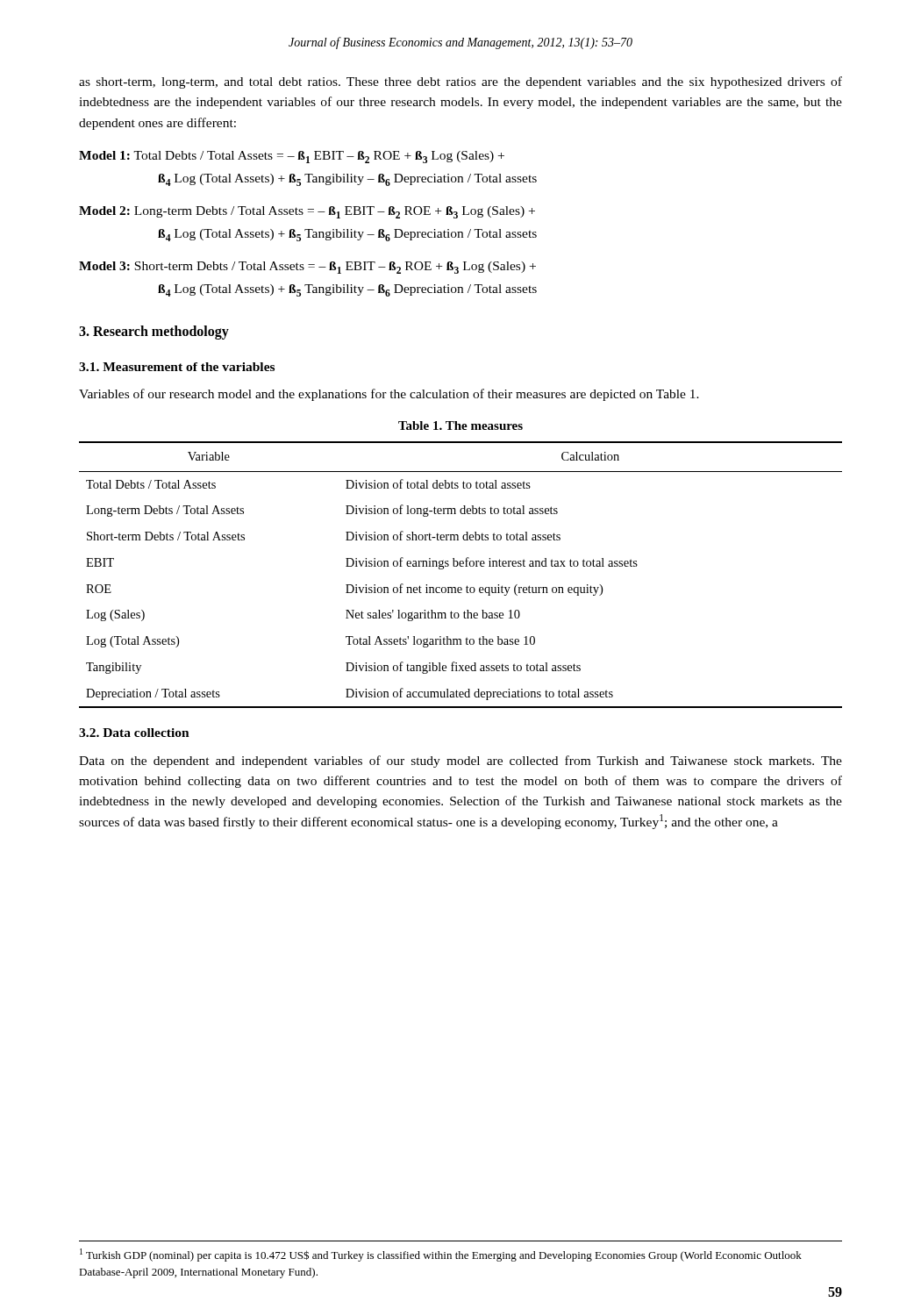Find the section header on this page that starts "3.1. Measurement of the"

[x=177, y=366]
